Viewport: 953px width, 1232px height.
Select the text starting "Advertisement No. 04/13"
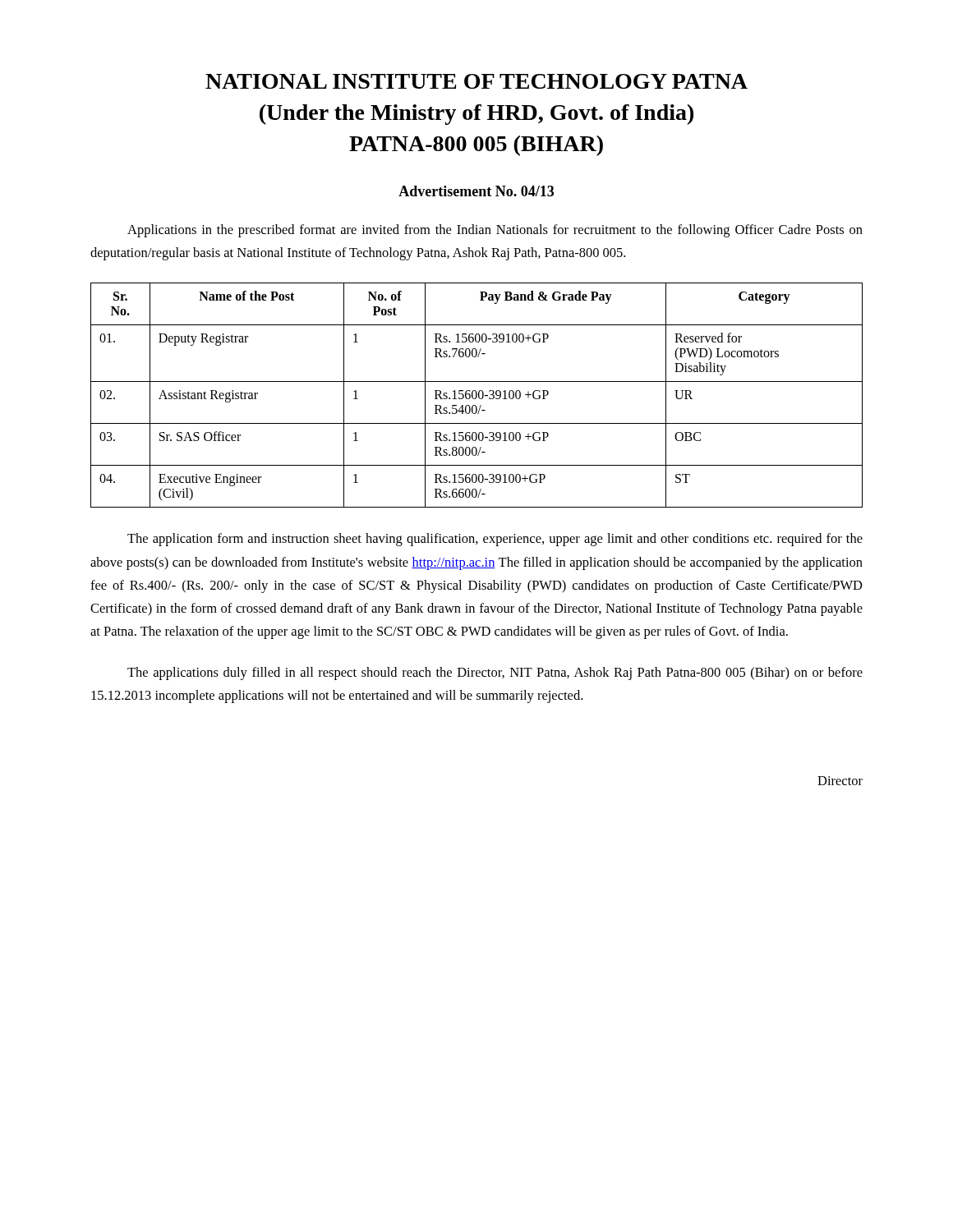point(476,192)
